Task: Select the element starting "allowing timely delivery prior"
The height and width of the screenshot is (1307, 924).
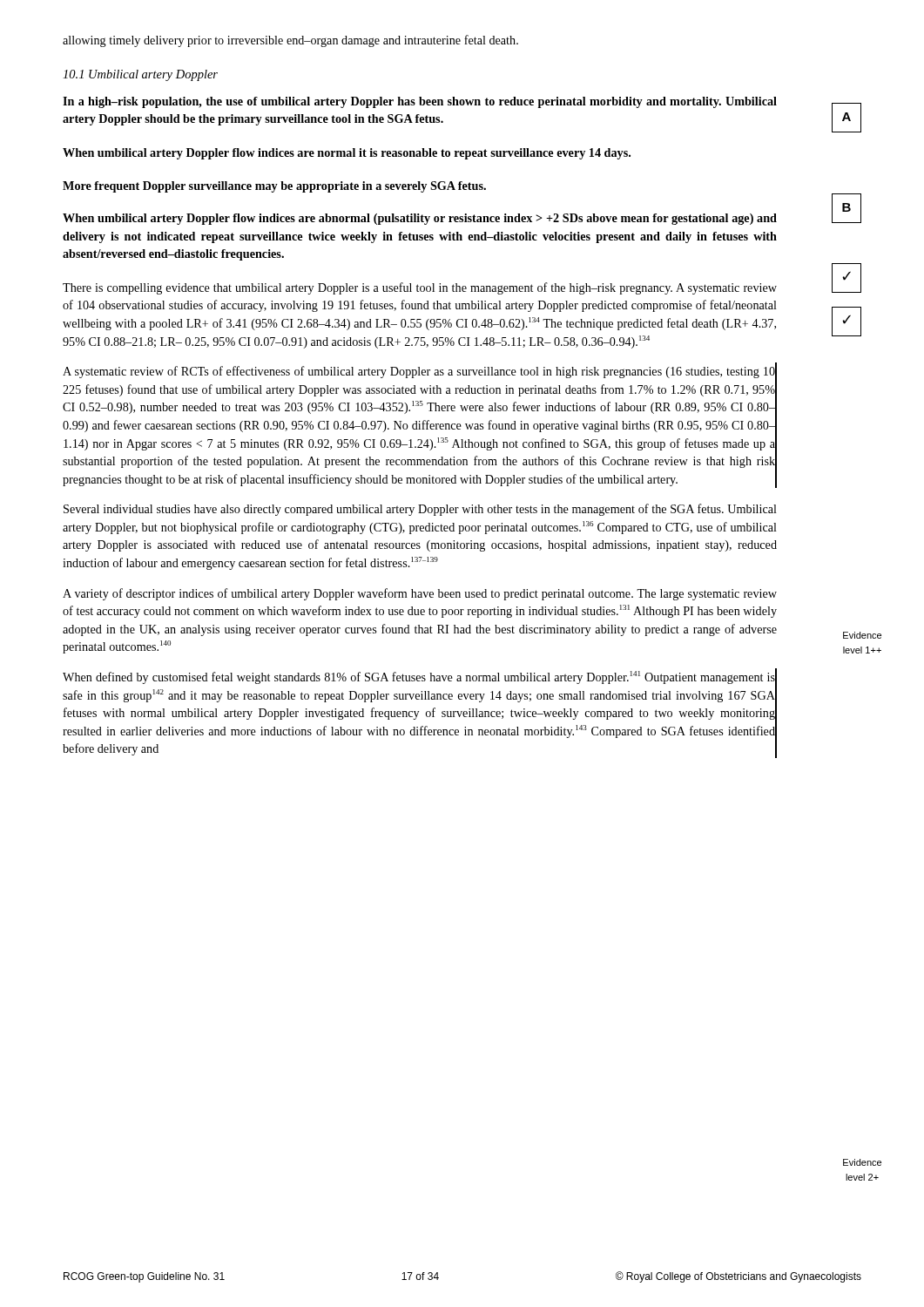Action: [x=420, y=40]
